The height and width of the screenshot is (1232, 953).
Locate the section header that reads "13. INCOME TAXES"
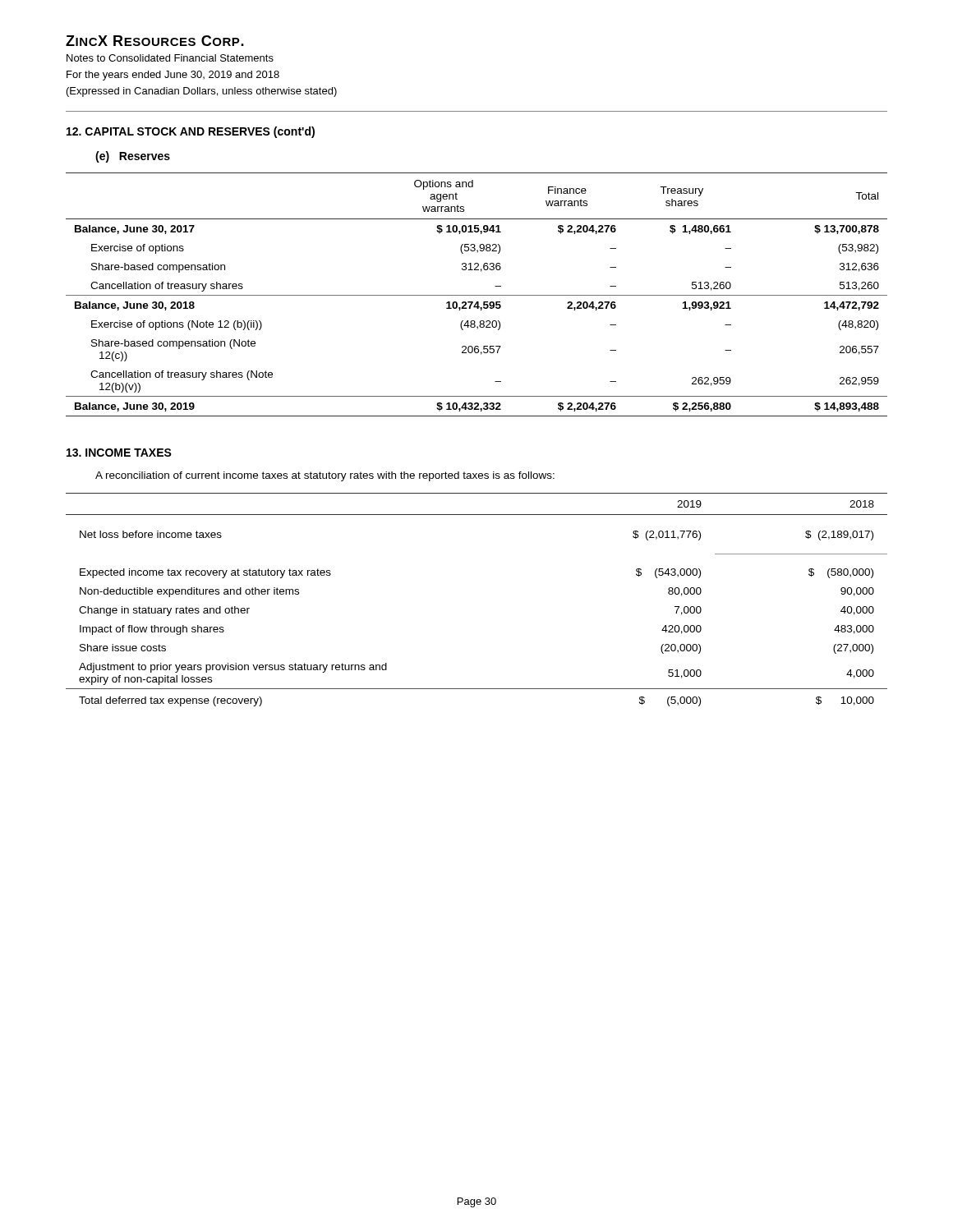(119, 453)
